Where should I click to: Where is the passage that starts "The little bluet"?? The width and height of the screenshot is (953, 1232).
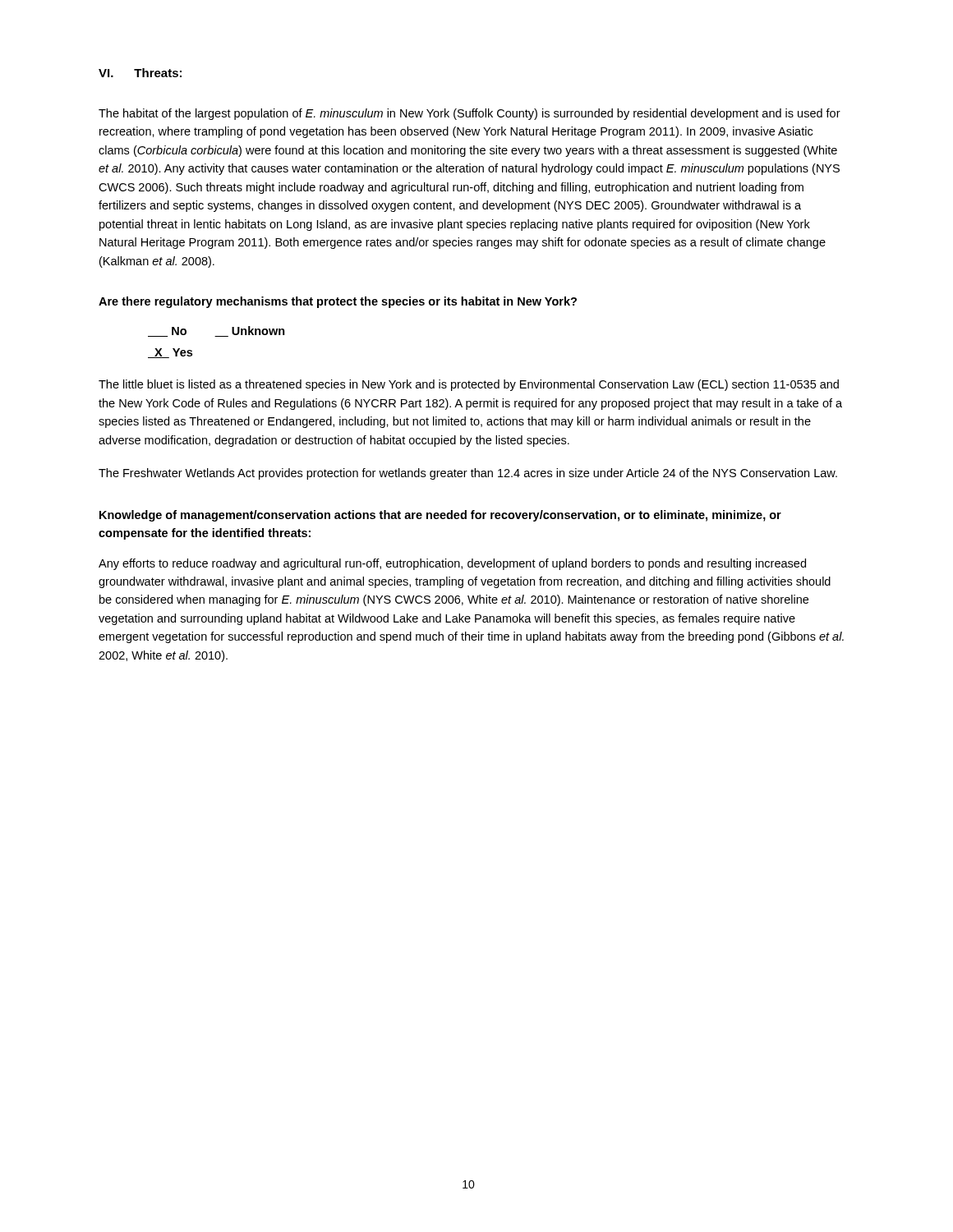(x=470, y=412)
